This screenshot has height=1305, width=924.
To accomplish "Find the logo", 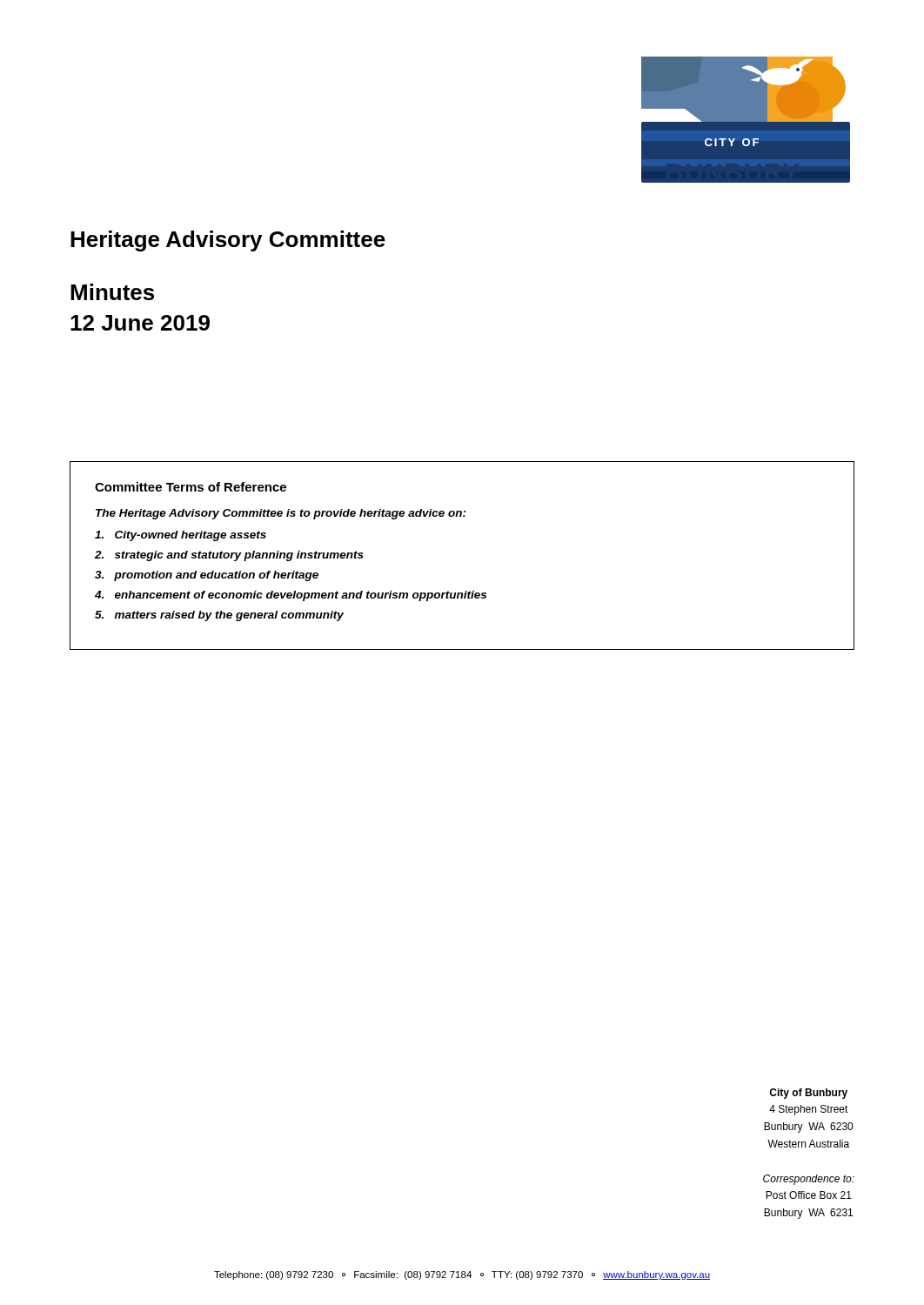I will click(733, 119).
